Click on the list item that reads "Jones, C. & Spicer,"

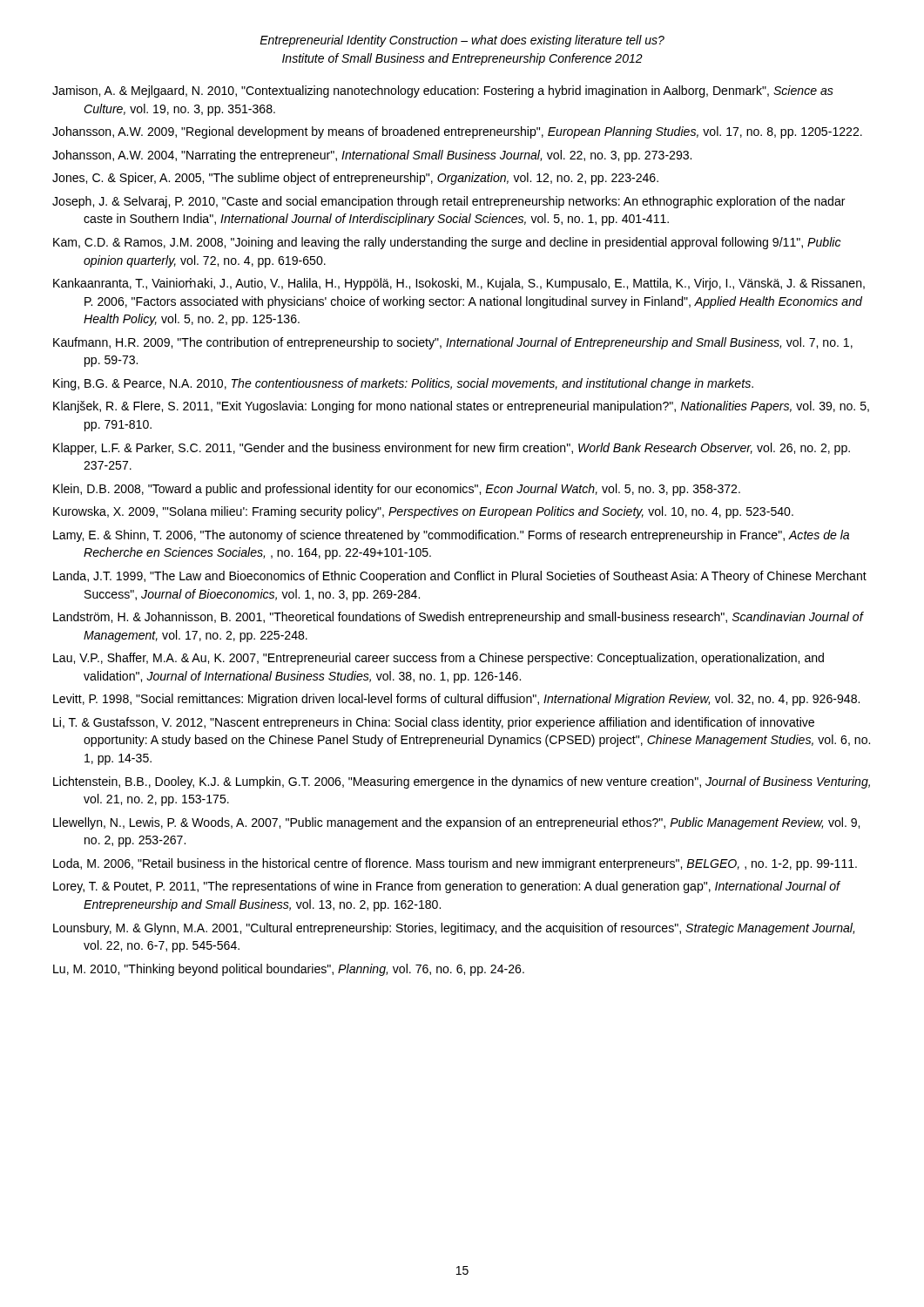[356, 178]
